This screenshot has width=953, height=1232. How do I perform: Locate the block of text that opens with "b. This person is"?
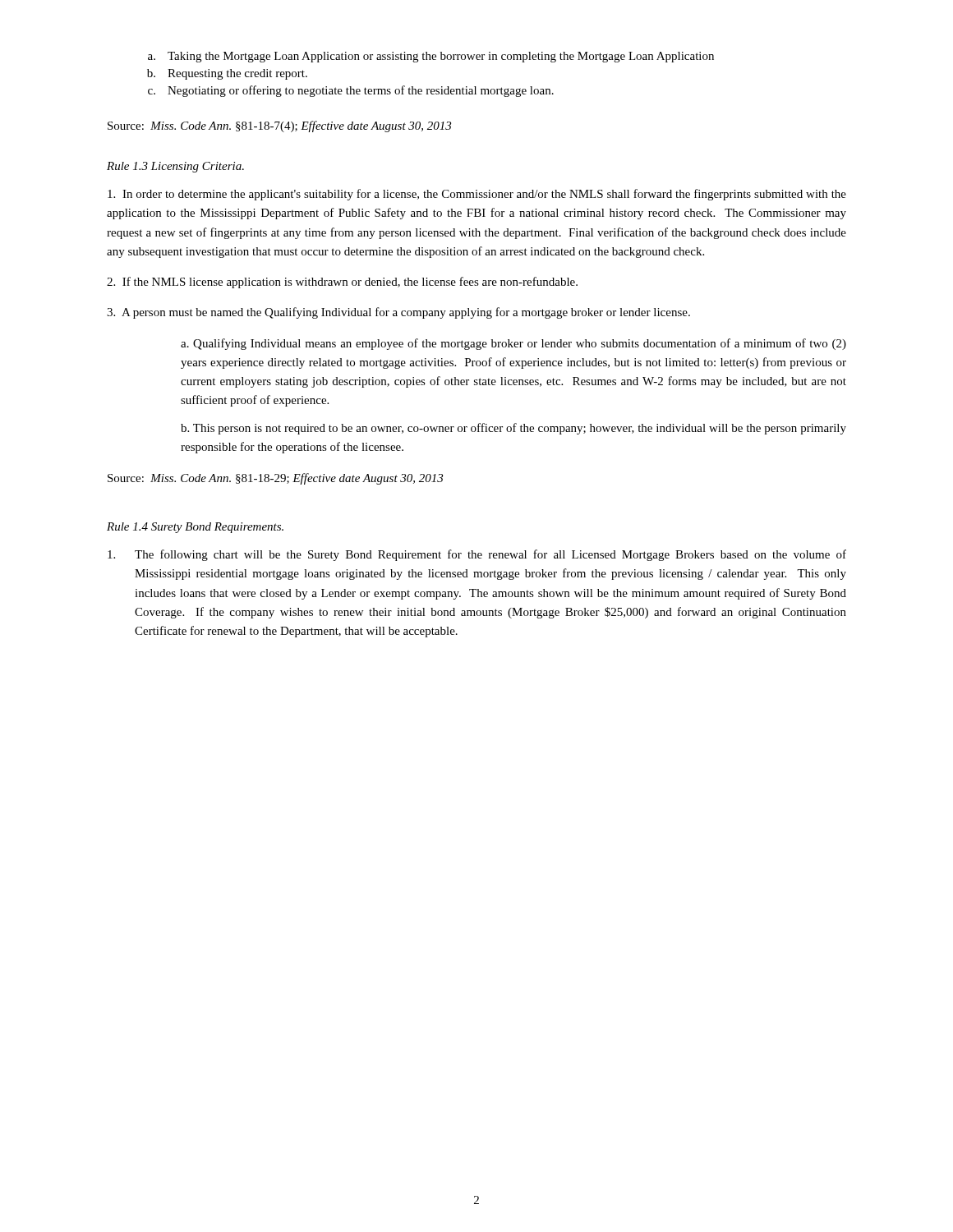point(513,437)
